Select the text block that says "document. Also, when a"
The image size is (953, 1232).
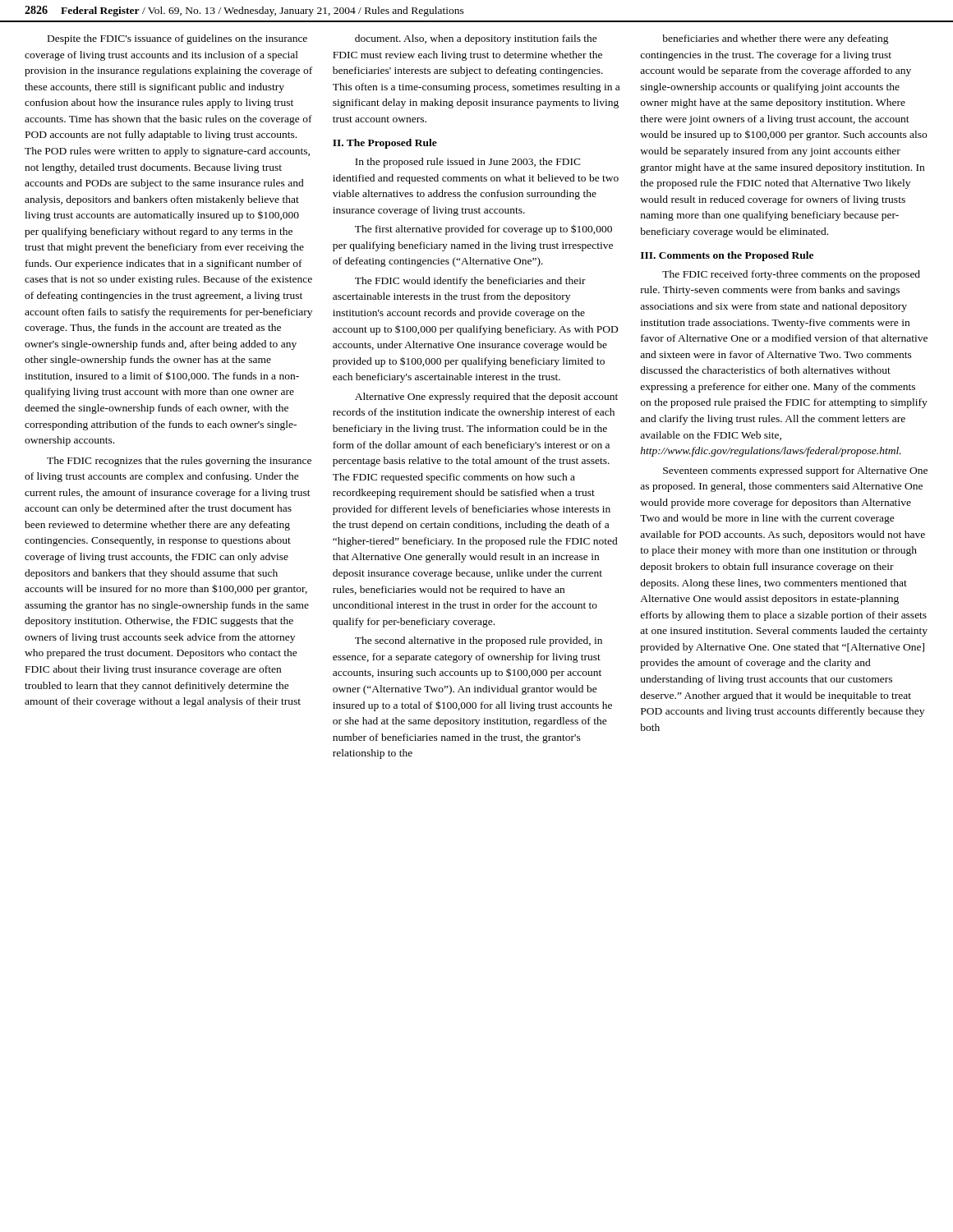click(x=477, y=79)
